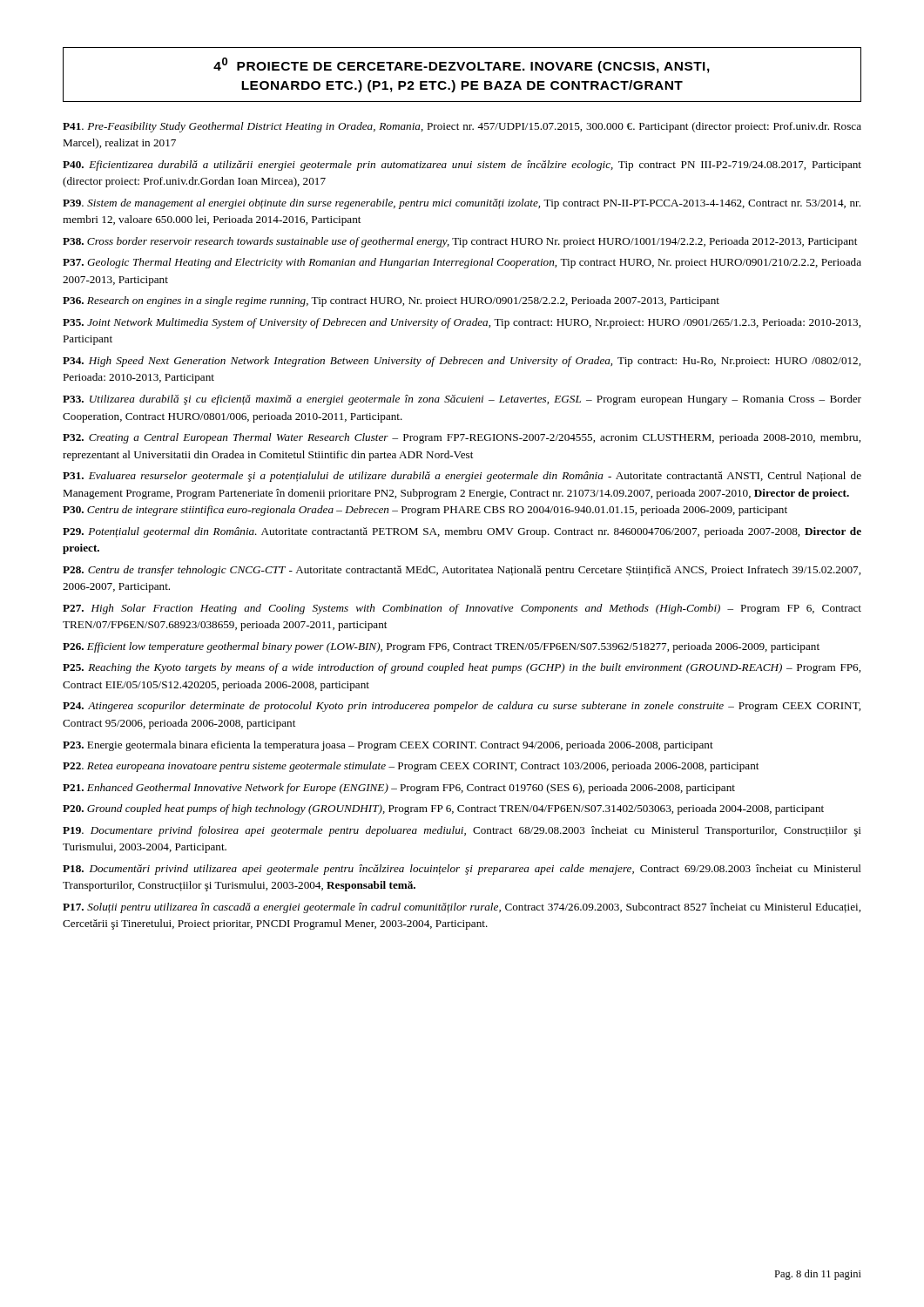Locate the element starting "P29. Potențialul geotermal din România. Autoritate"

[x=462, y=540]
